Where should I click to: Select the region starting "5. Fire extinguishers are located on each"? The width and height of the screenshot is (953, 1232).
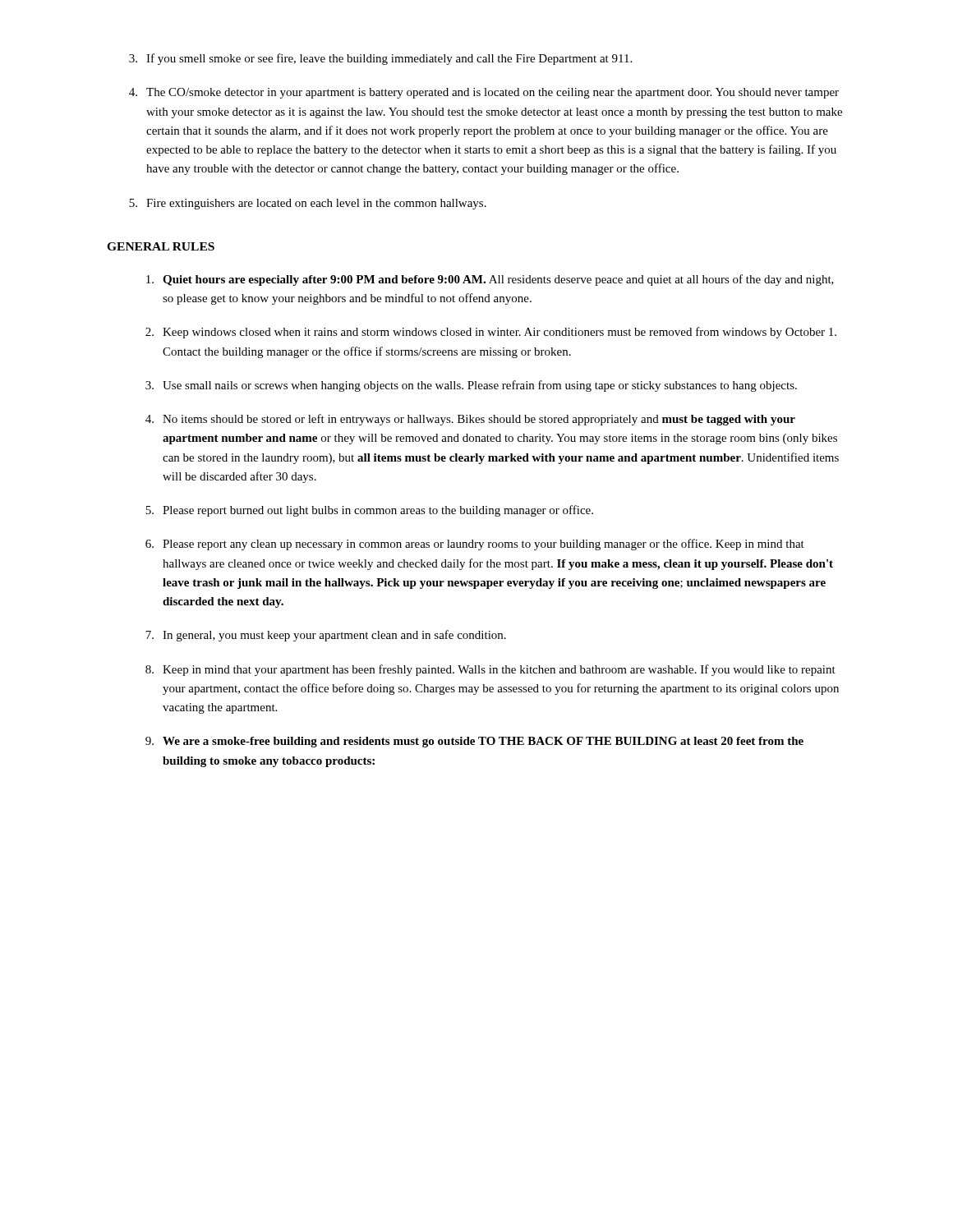(x=476, y=203)
